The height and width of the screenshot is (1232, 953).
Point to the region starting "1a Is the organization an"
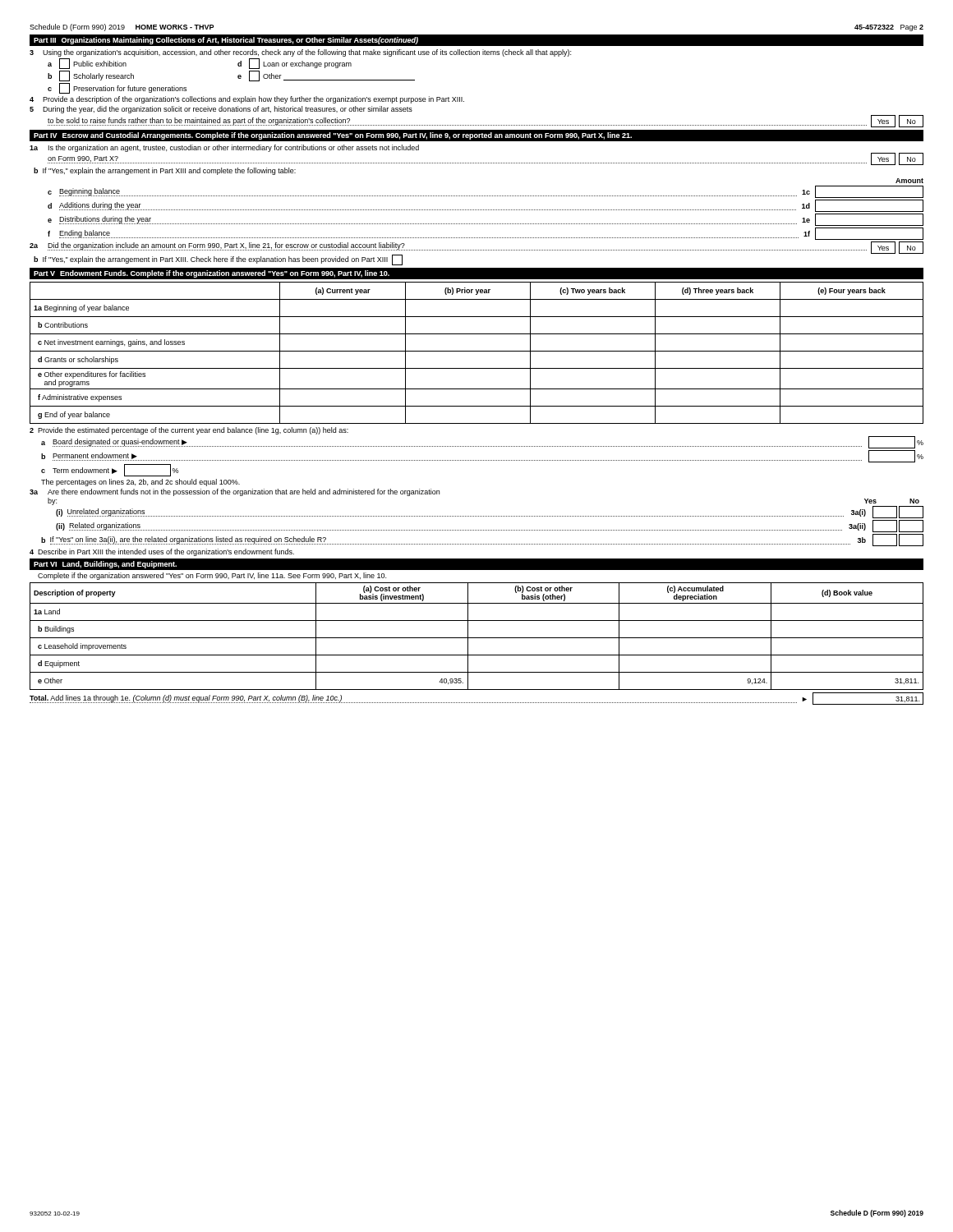[476, 148]
